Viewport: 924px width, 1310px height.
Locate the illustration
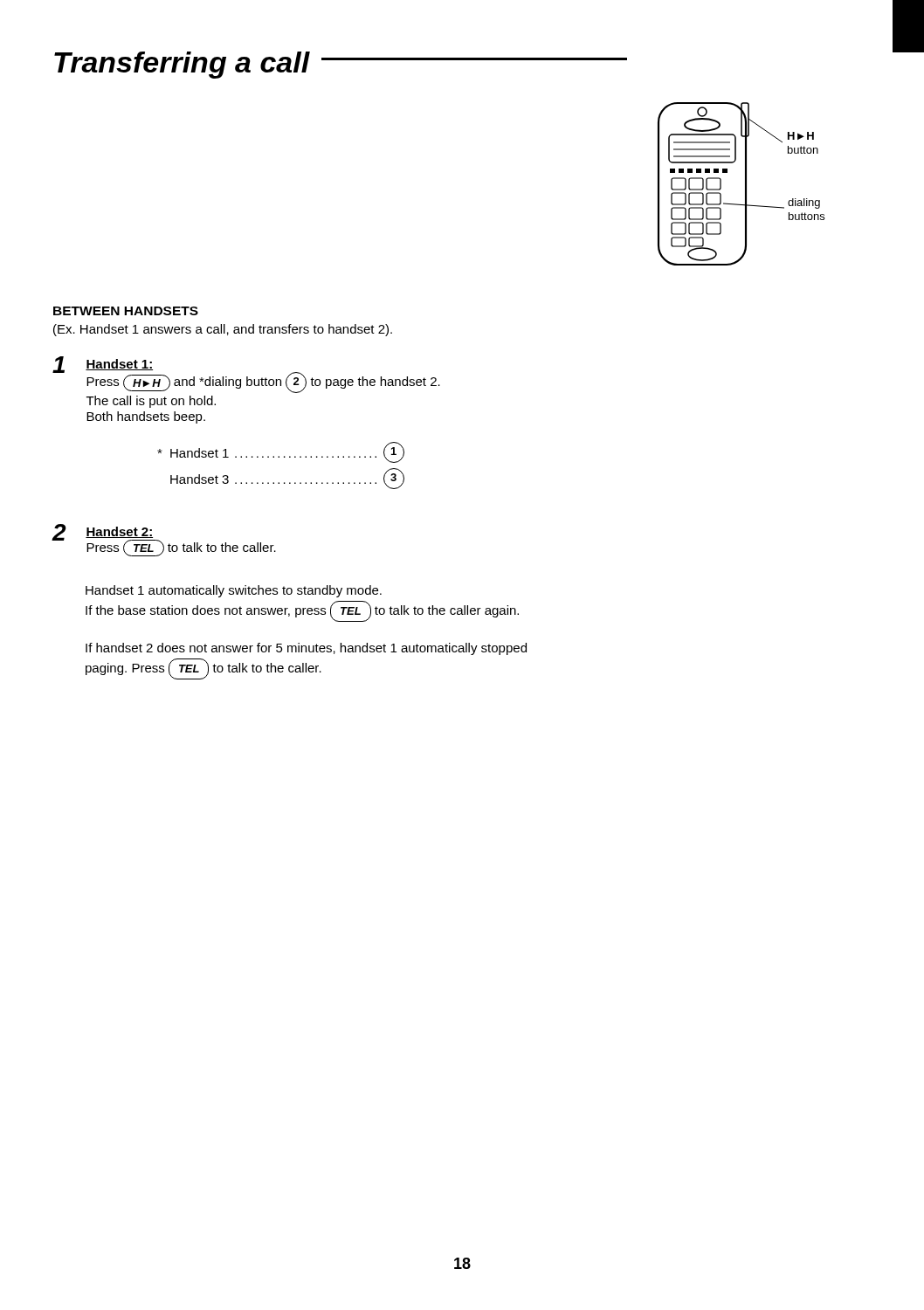click(x=734, y=193)
